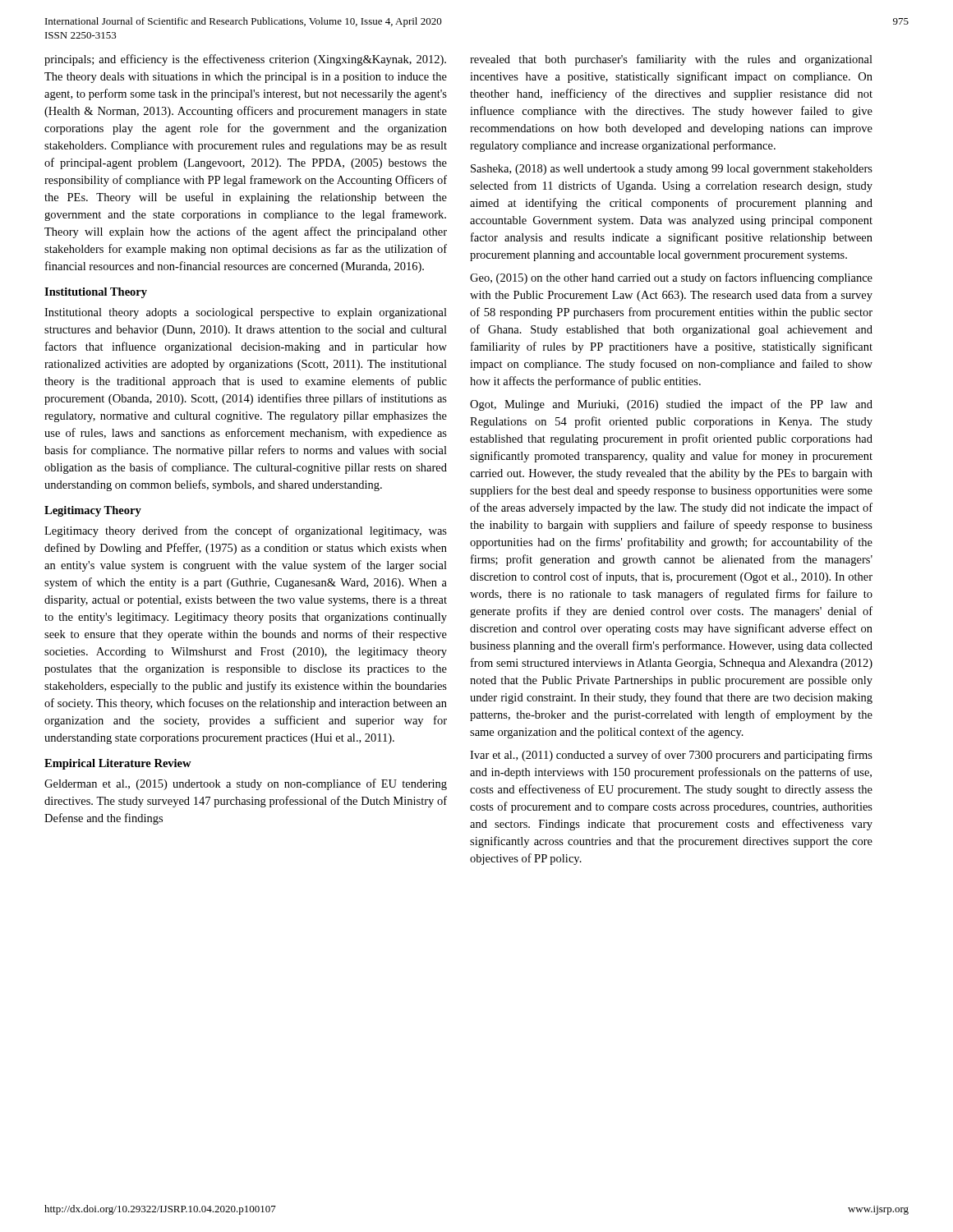The image size is (953, 1232).
Task: Select the text block that reads "principals; and efficiency is the effectiveness criterion (Xingxing&Kaynak,"
Action: (246, 163)
